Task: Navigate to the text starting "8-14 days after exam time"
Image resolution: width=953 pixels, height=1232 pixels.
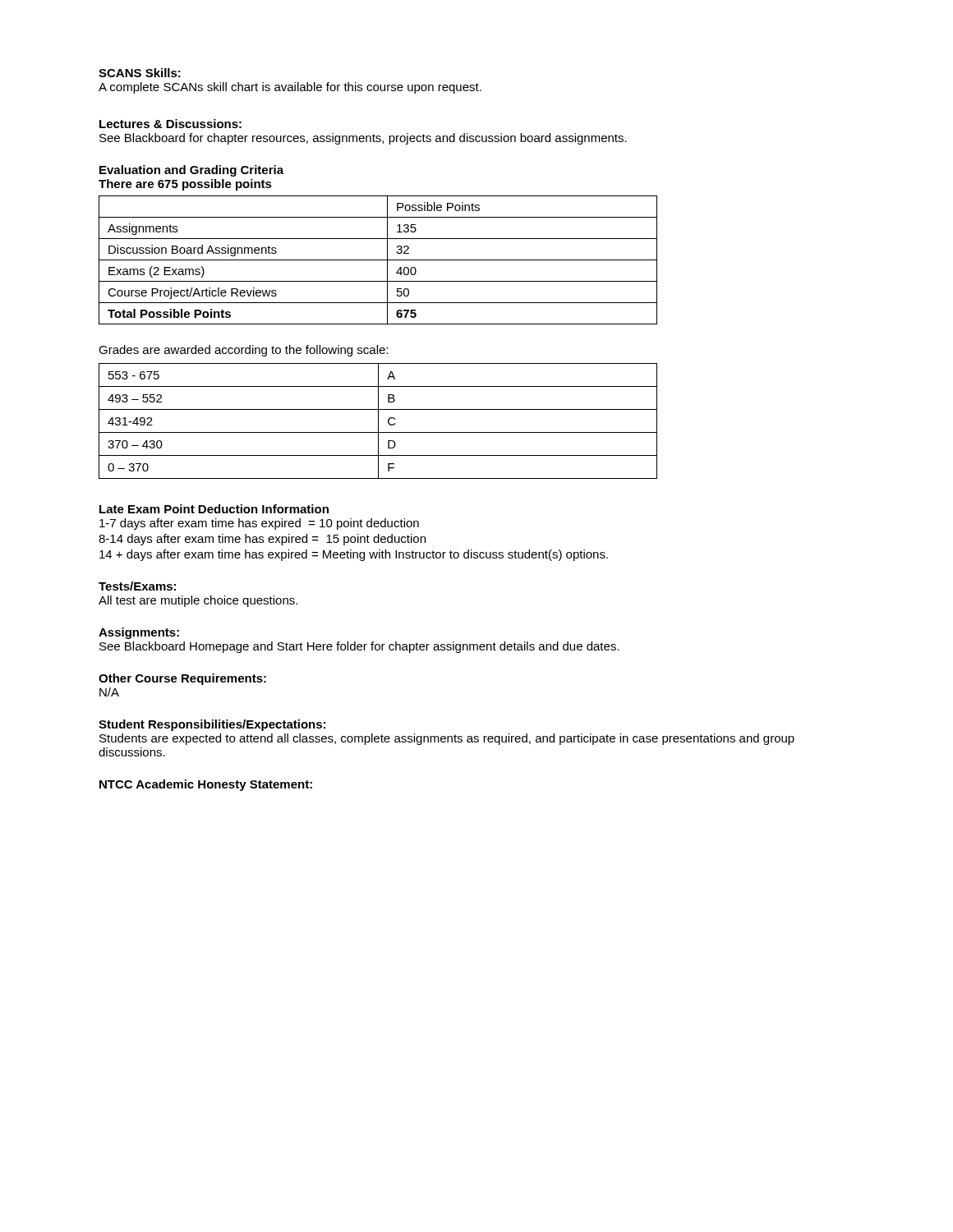Action: tap(262, 538)
